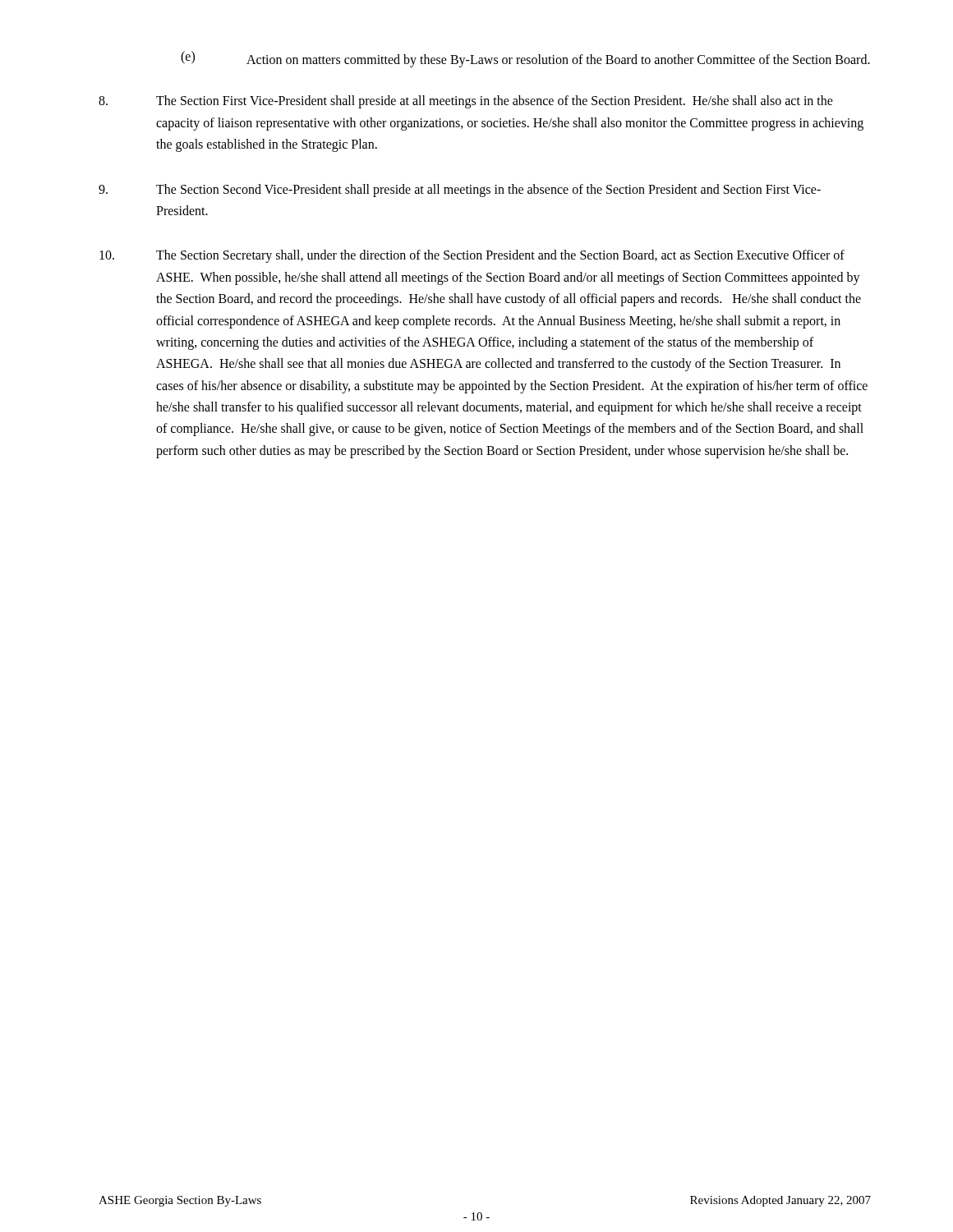Find the list item that says "10. The Section Secretary shall, under"
Viewport: 953px width, 1232px height.
(x=485, y=353)
